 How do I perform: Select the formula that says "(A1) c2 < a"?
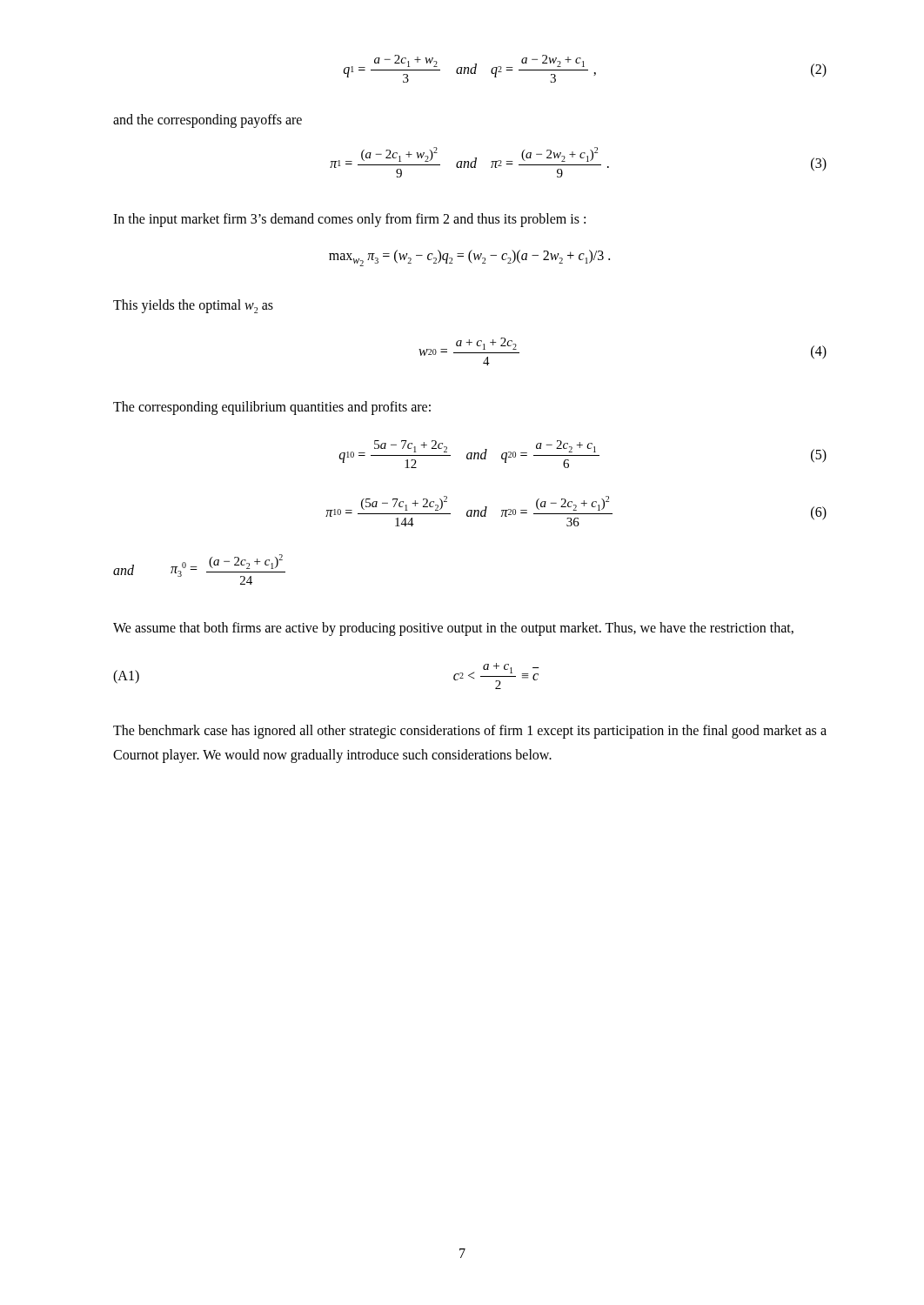click(470, 676)
